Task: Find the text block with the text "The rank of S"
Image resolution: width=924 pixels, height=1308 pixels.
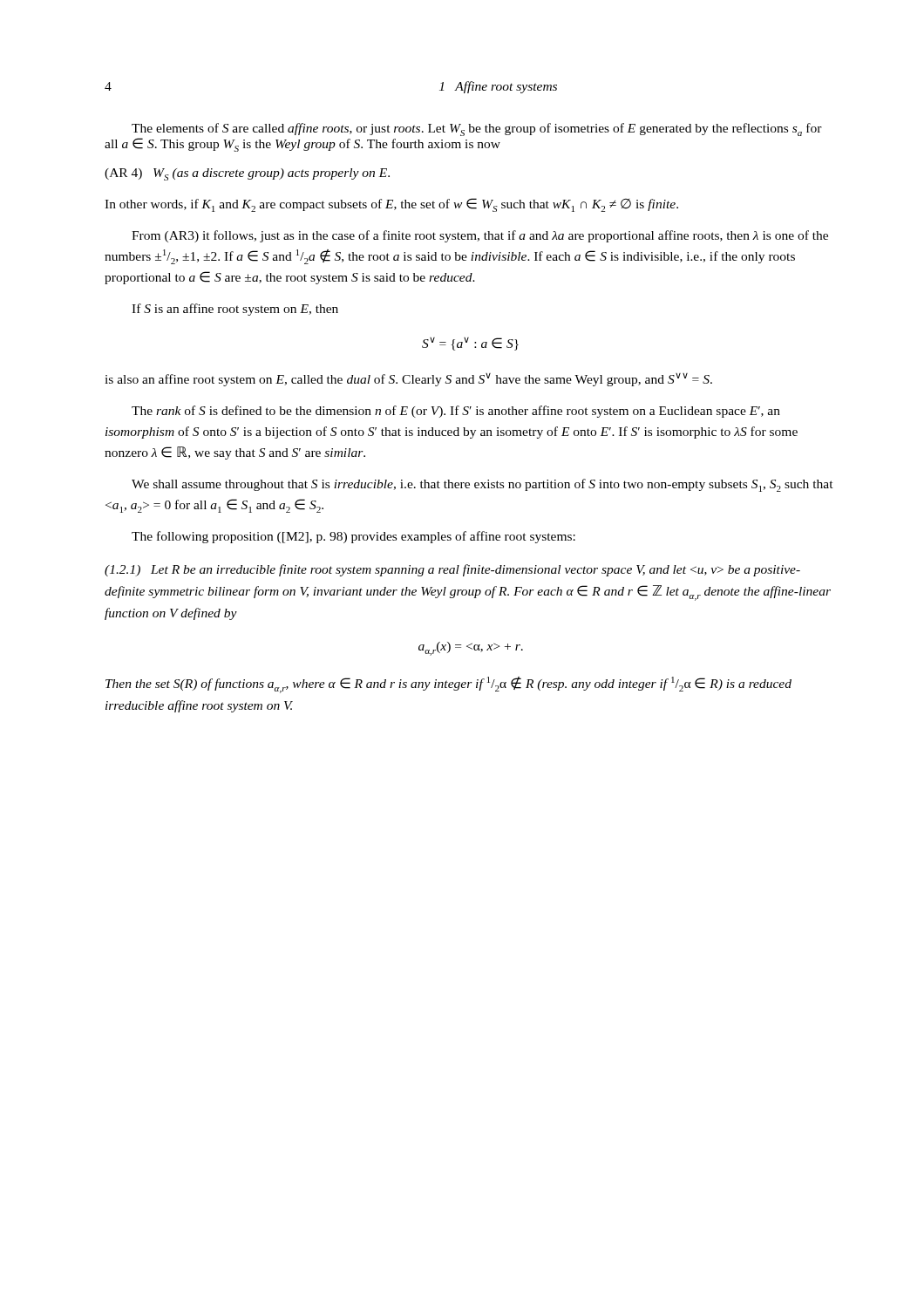Action: [451, 431]
